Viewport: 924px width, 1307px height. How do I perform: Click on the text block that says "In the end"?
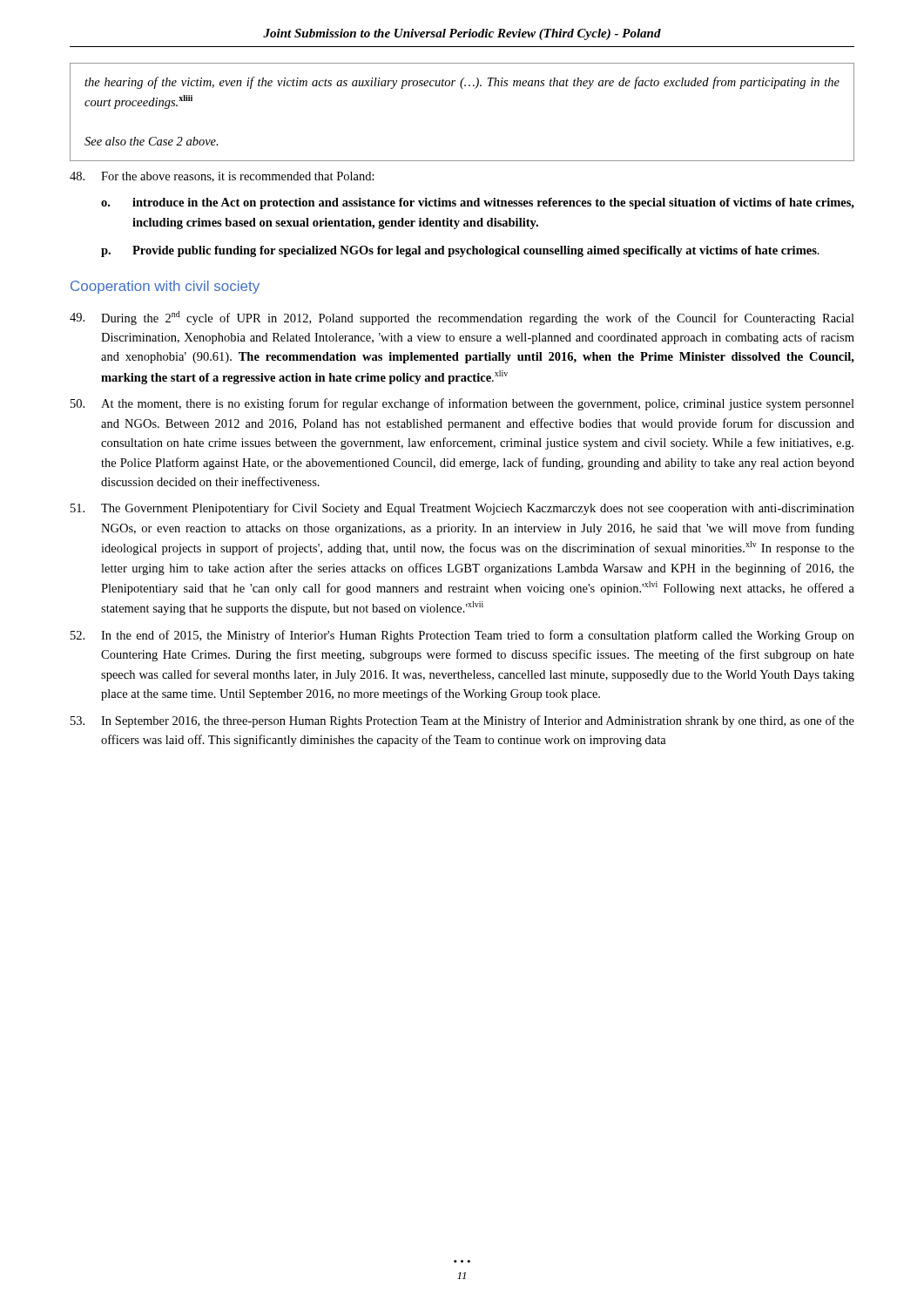(462, 665)
